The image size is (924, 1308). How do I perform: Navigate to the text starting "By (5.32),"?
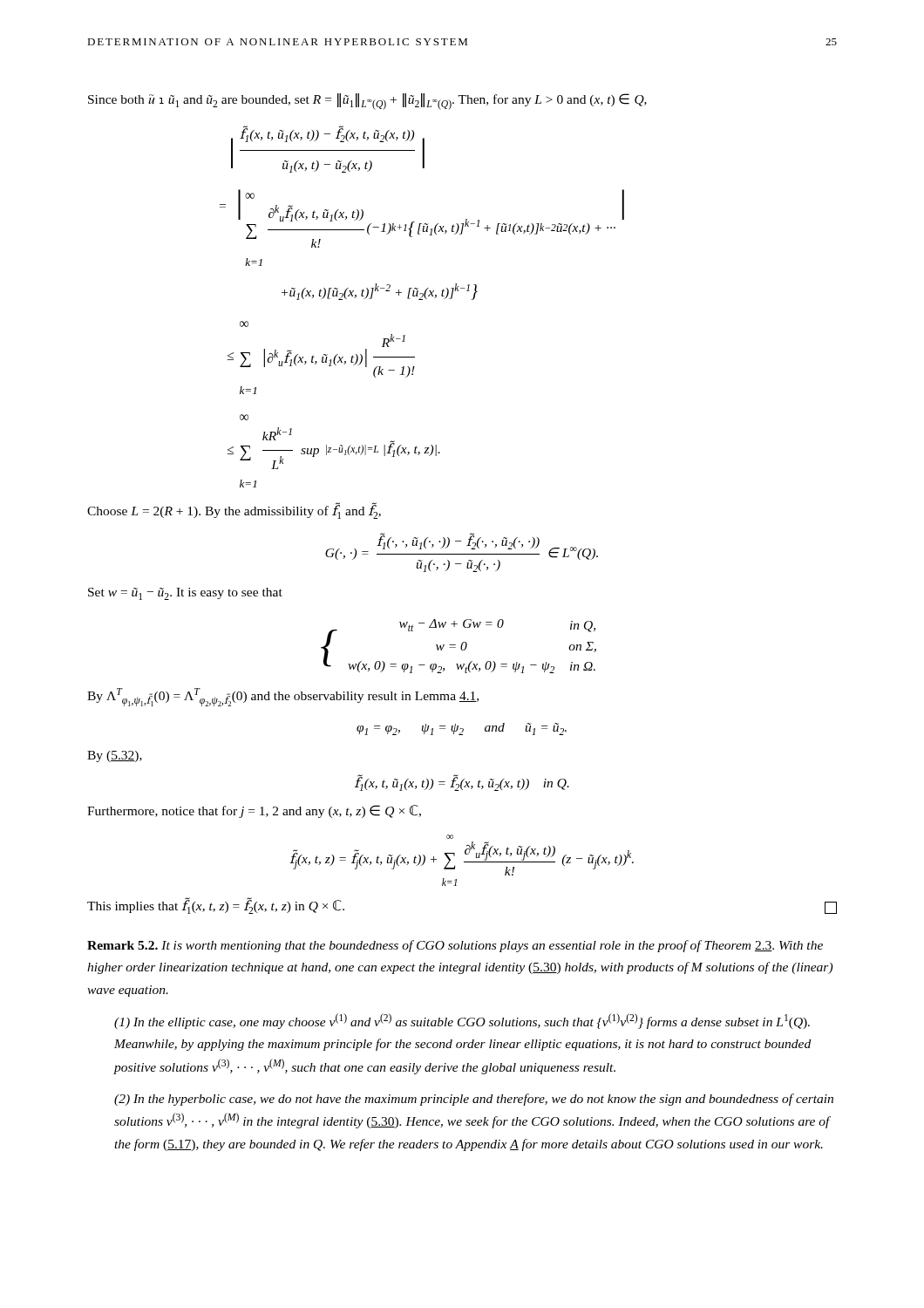click(x=115, y=755)
